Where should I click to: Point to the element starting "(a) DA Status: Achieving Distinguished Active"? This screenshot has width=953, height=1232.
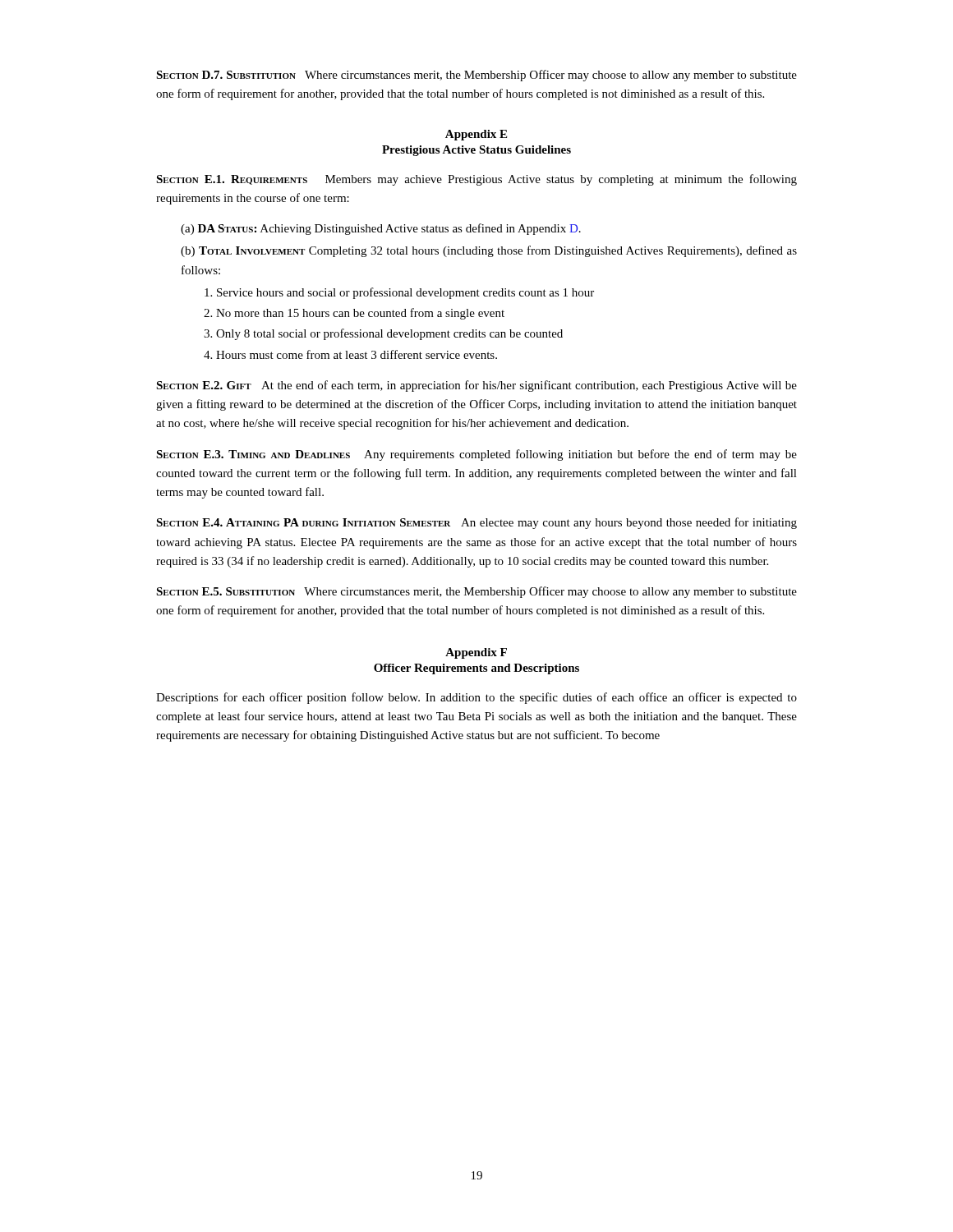[x=381, y=228]
